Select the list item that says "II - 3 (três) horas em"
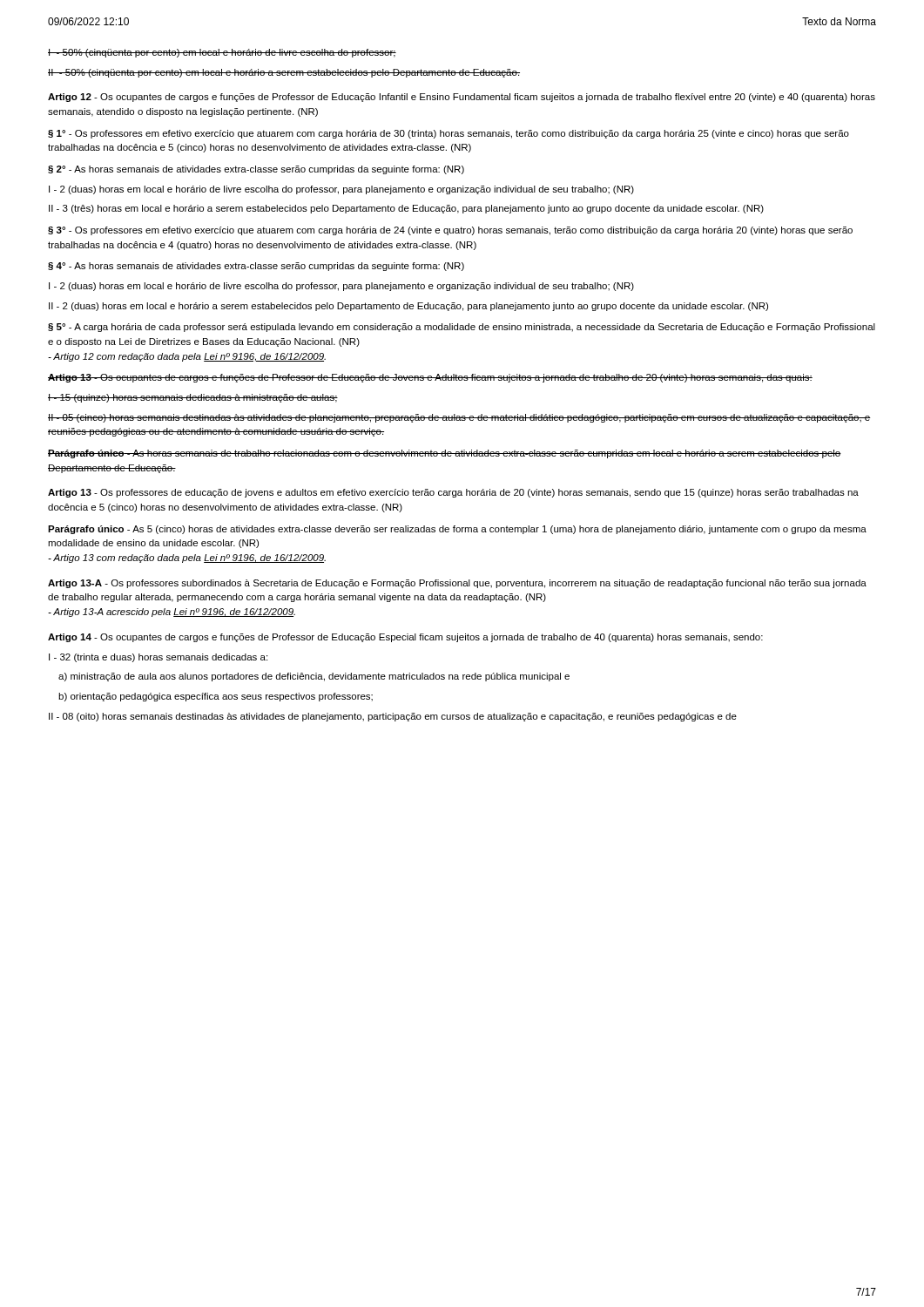The image size is (924, 1307). click(406, 209)
